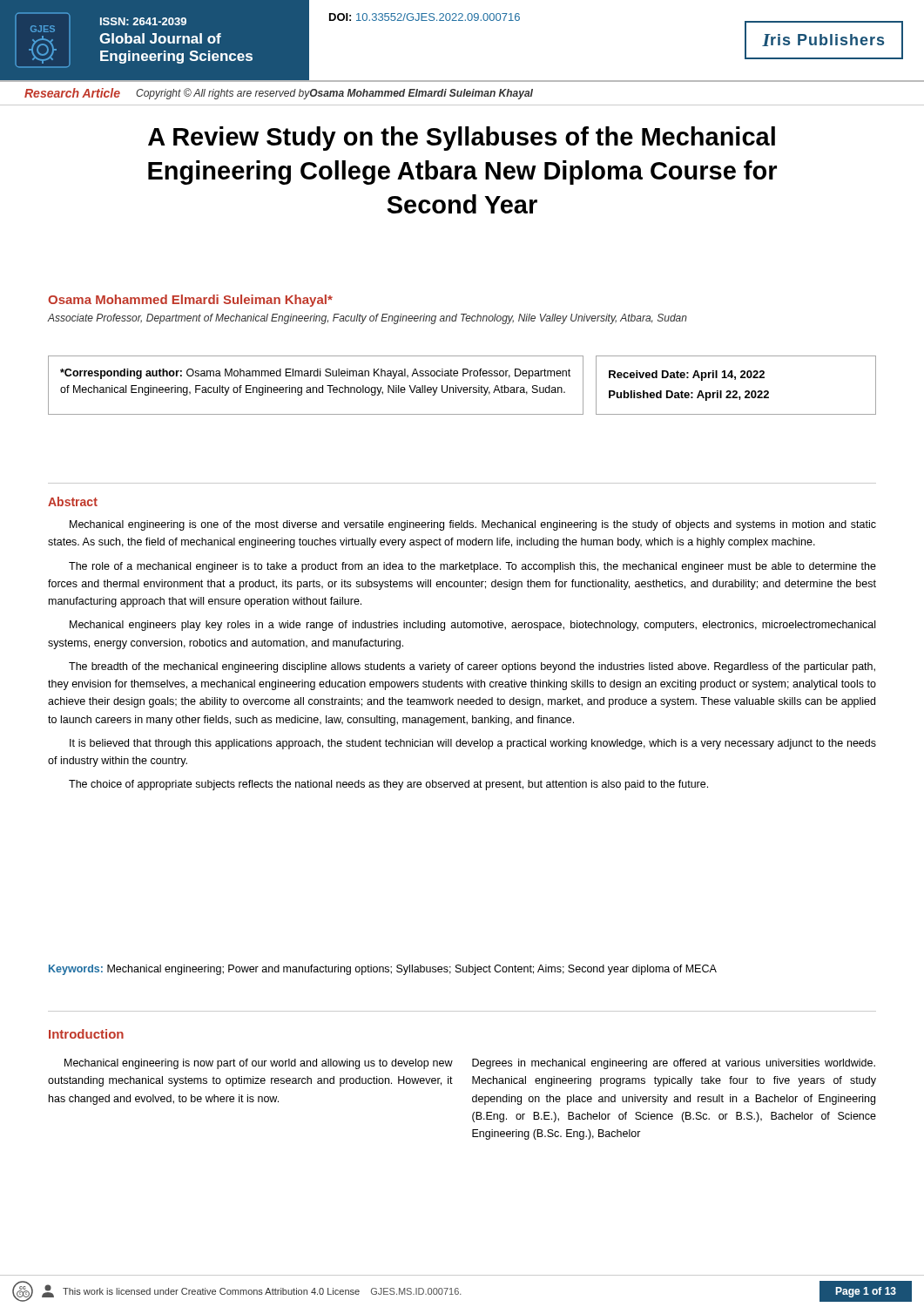Navigate to the block starting "Corresponding author: Osama"
The image size is (924, 1307).
pos(462,385)
